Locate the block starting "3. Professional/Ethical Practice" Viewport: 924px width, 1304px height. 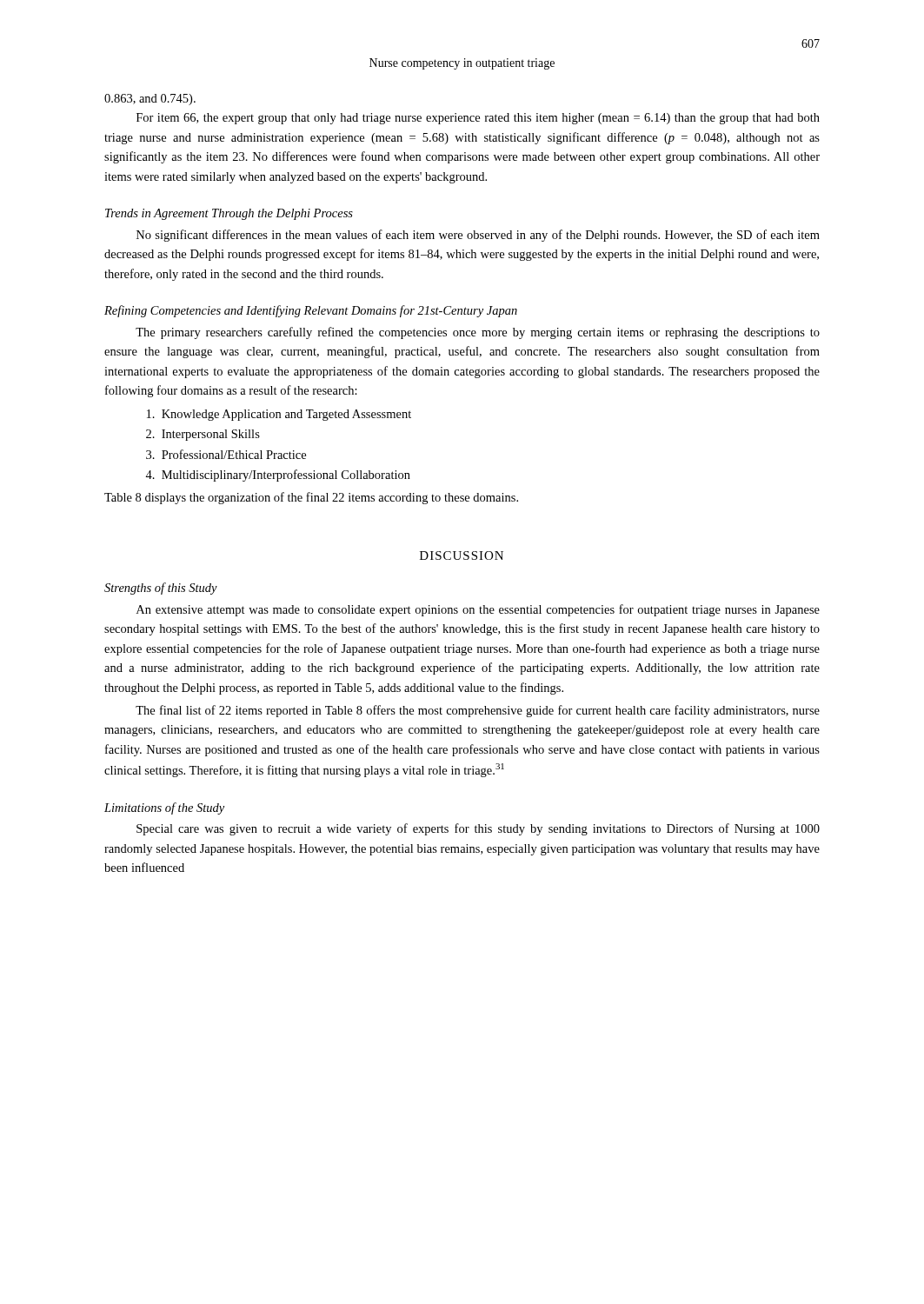click(226, 454)
